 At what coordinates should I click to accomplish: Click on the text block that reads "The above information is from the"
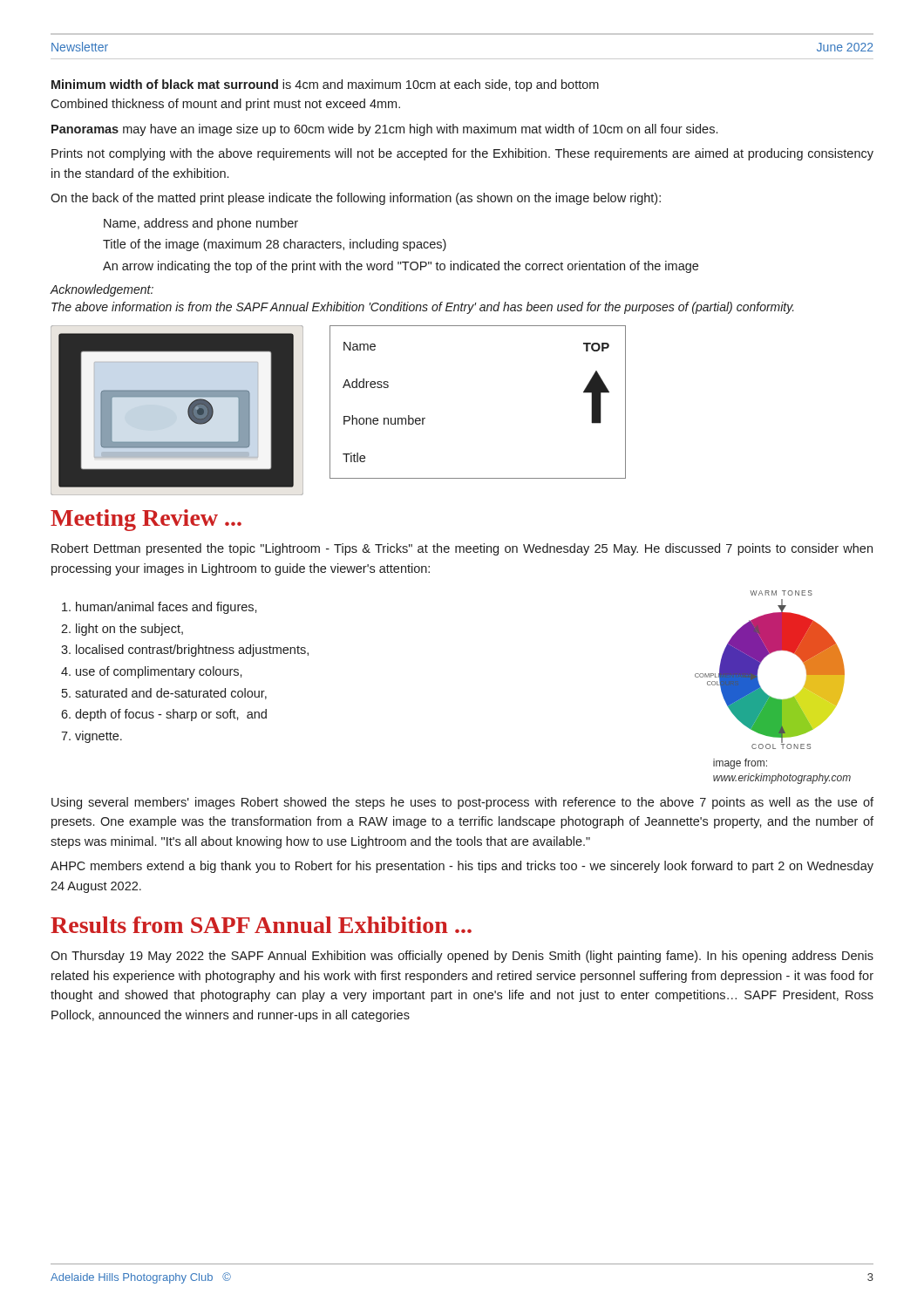click(x=423, y=307)
